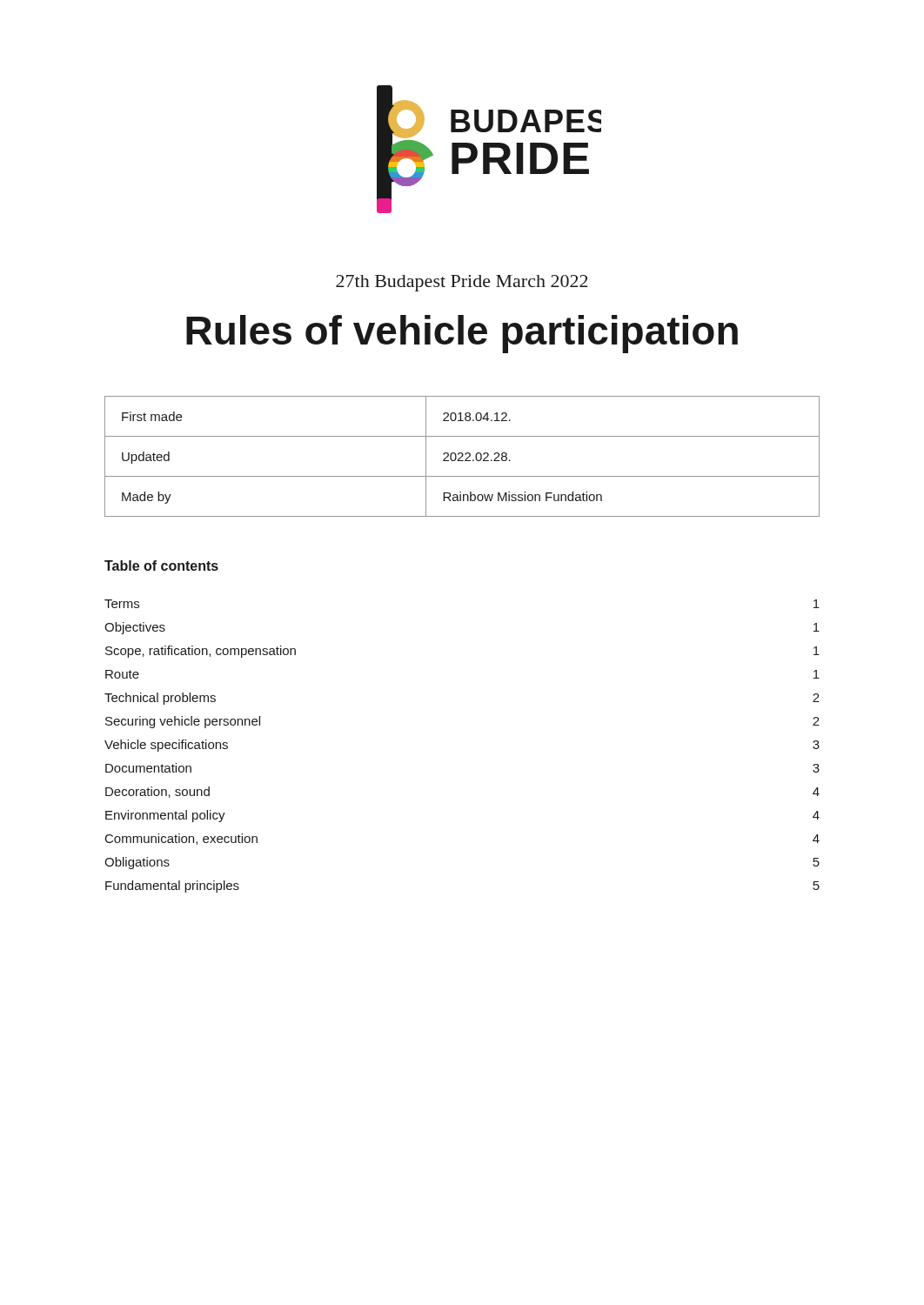Locate the list item that reads "Documentation 3"
This screenshot has height=1305, width=924.
click(149, 769)
